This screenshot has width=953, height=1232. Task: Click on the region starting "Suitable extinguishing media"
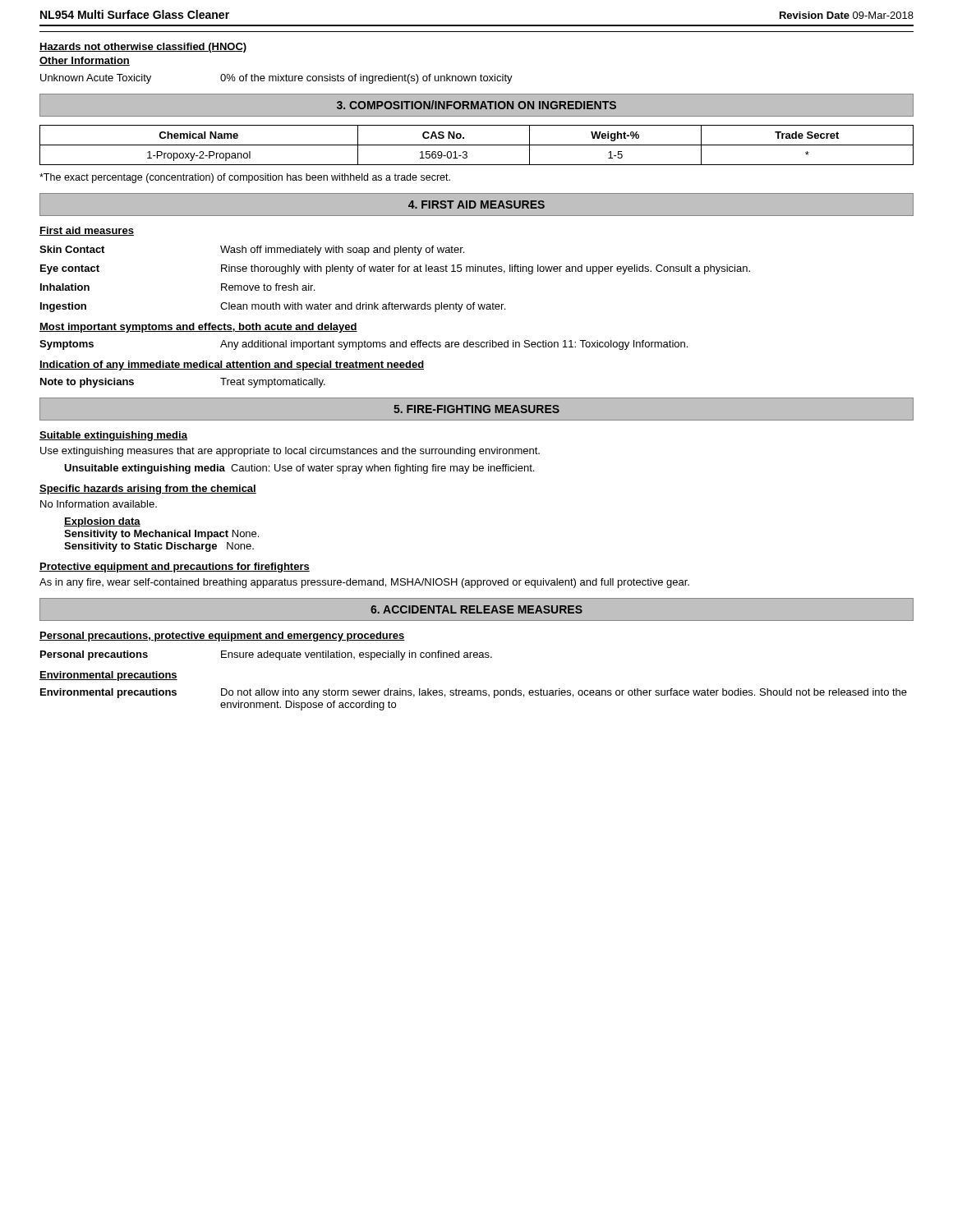pos(113,435)
